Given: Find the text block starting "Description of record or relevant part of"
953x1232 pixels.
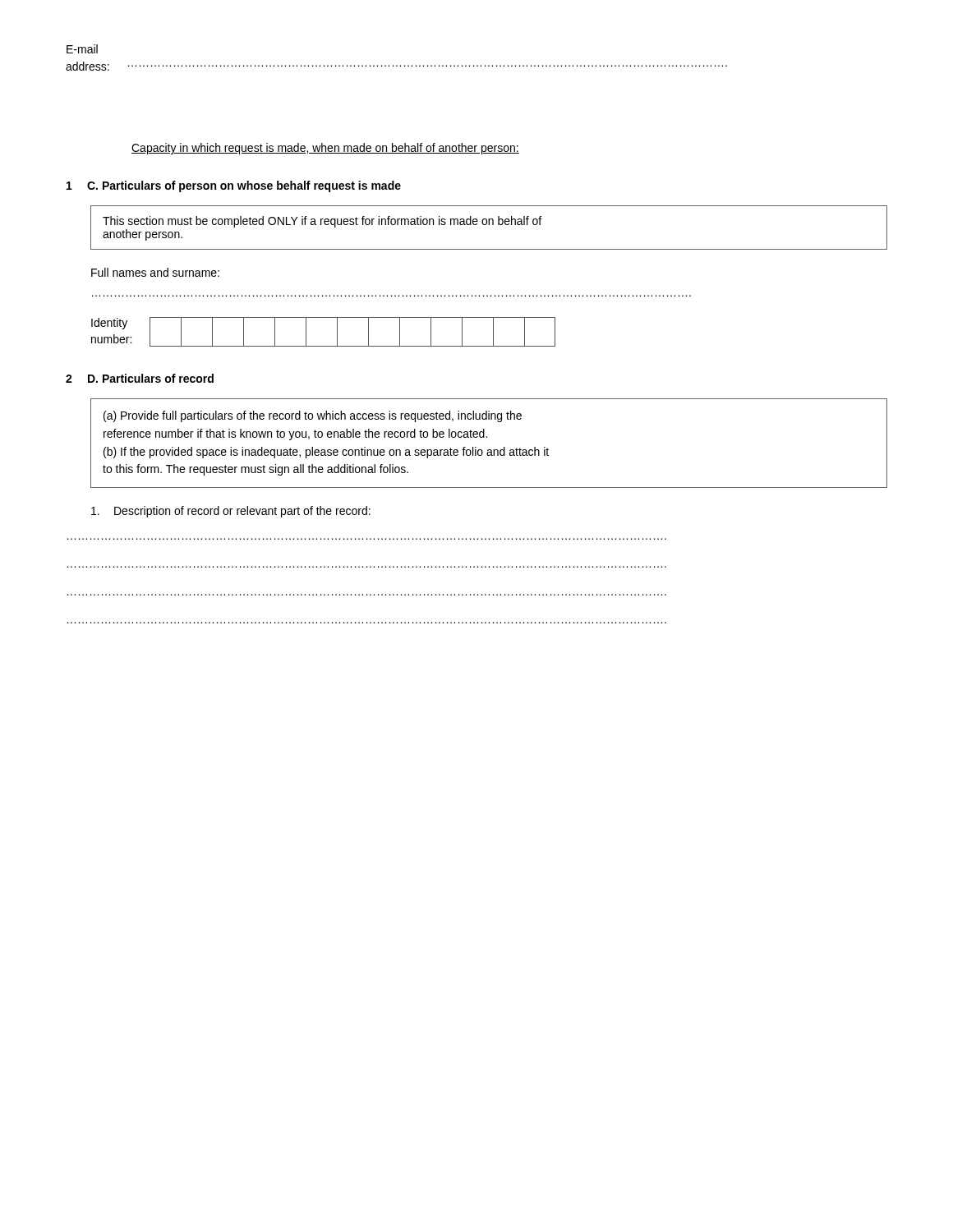Looking at the screenshot, I should click(x=231, y=511).
